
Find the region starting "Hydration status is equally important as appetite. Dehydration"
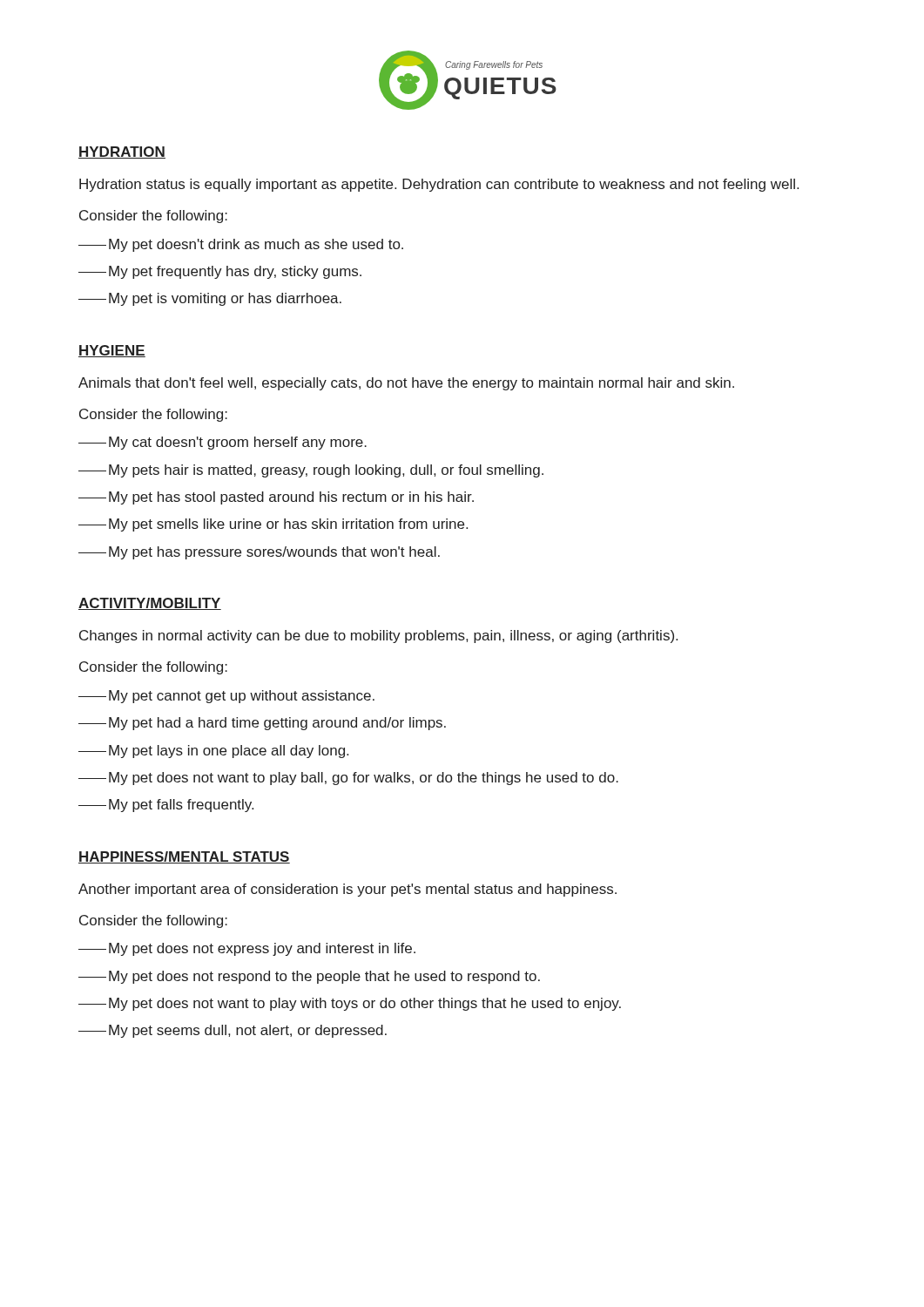439,184
